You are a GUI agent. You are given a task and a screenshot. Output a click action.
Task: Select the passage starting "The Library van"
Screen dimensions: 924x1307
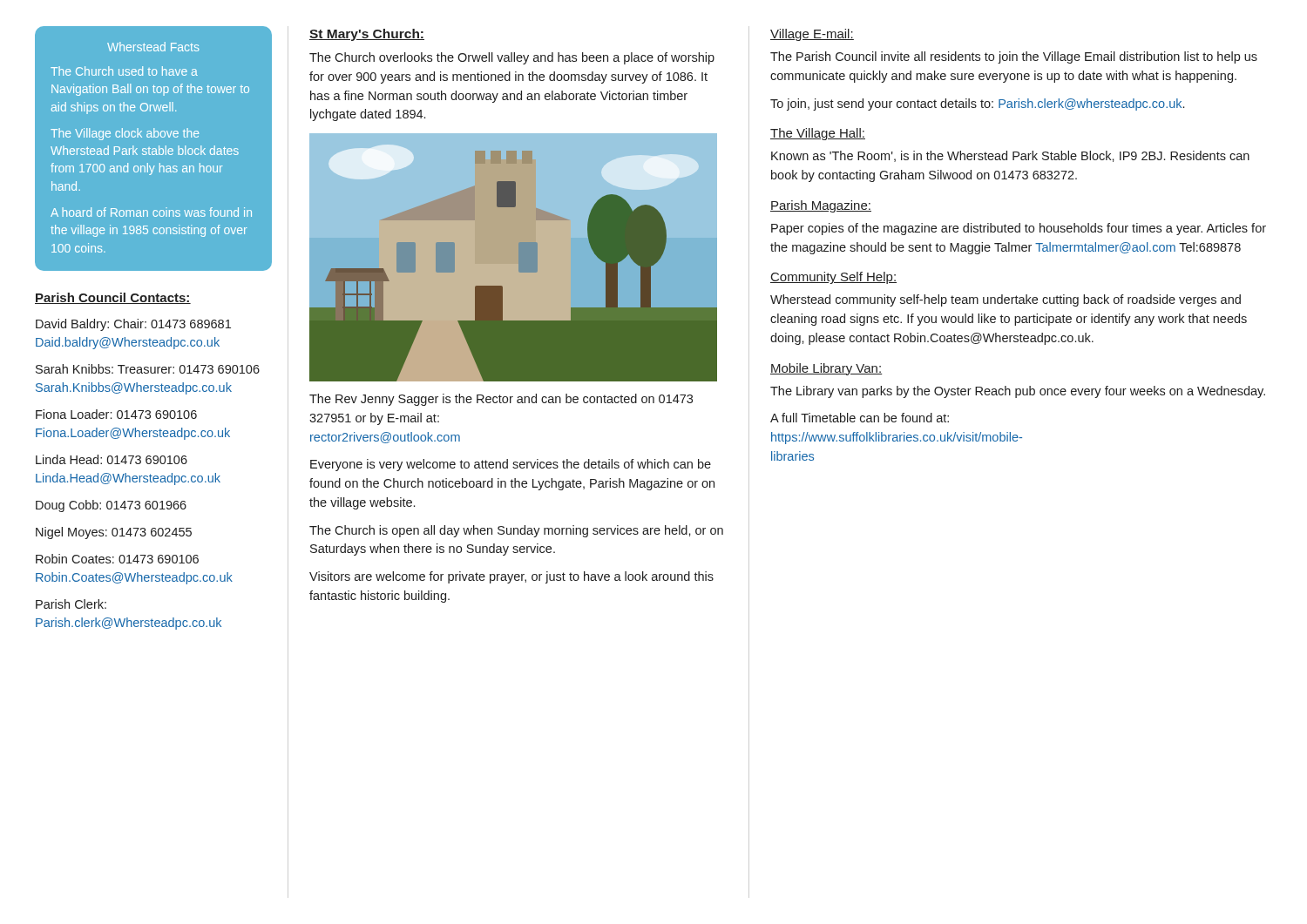1018,391
